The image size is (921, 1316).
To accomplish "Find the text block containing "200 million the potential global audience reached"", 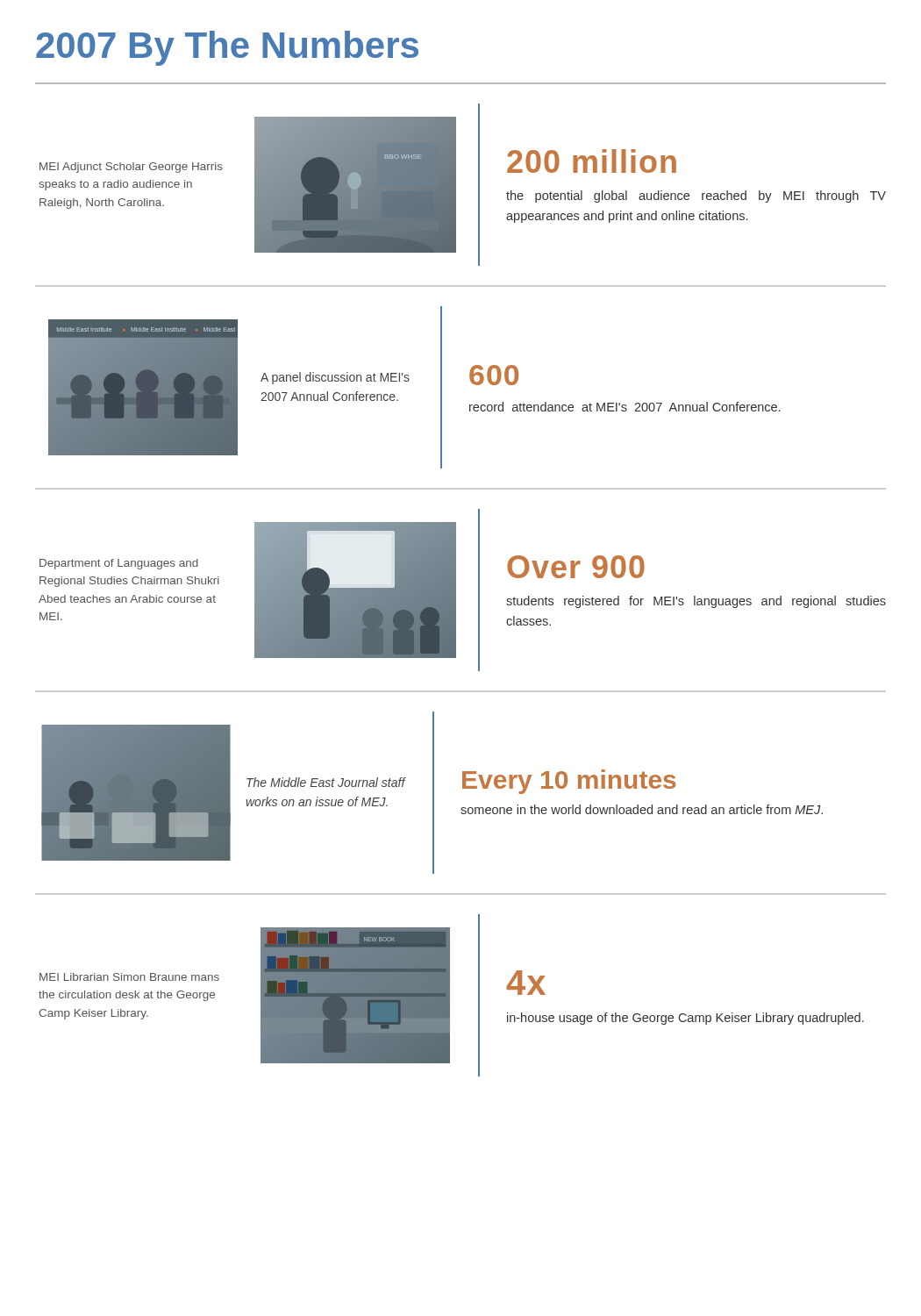I will pyautogui.click(x=696, y=185).
